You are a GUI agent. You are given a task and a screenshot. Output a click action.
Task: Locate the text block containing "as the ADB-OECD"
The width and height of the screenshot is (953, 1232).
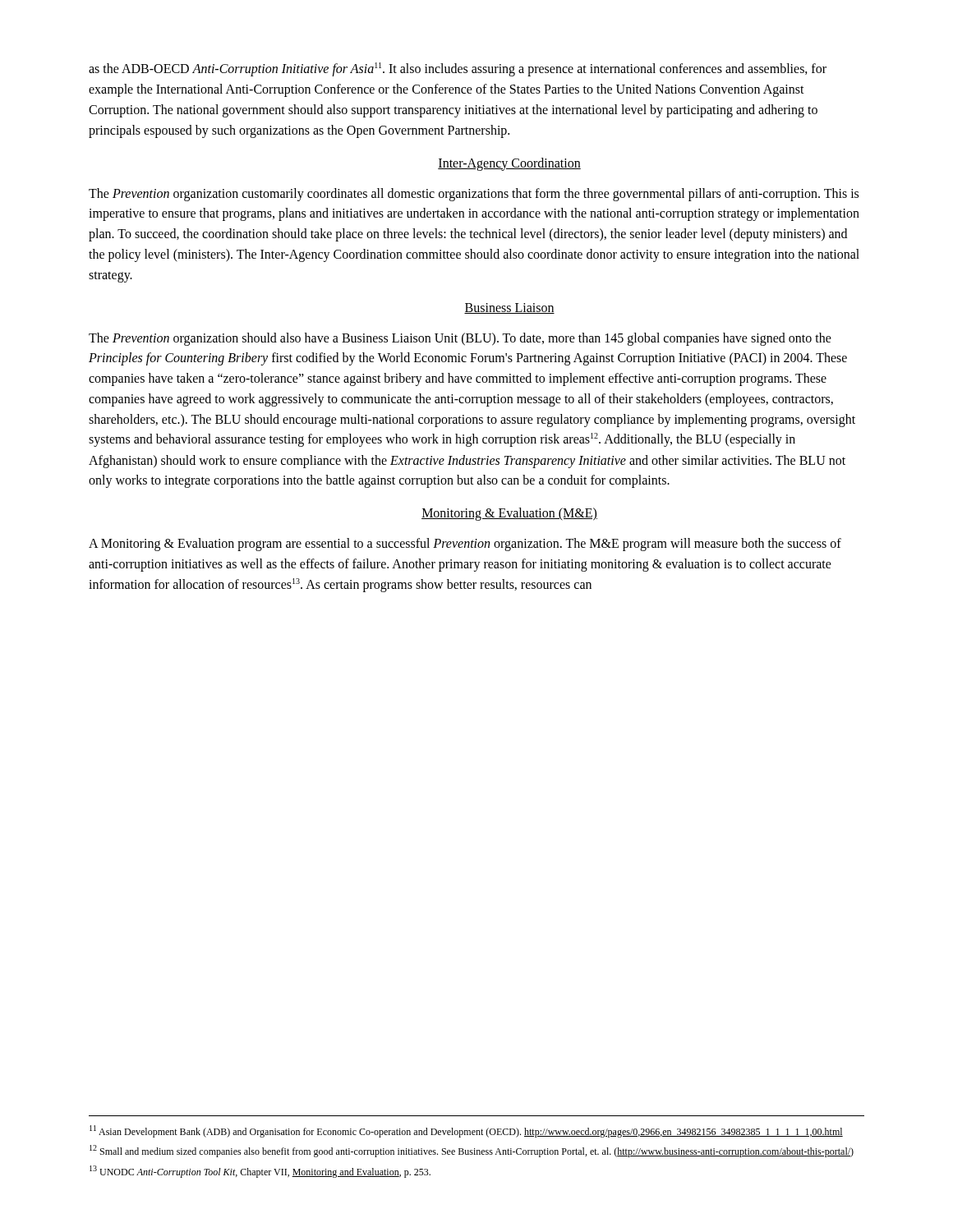point(458,99)
